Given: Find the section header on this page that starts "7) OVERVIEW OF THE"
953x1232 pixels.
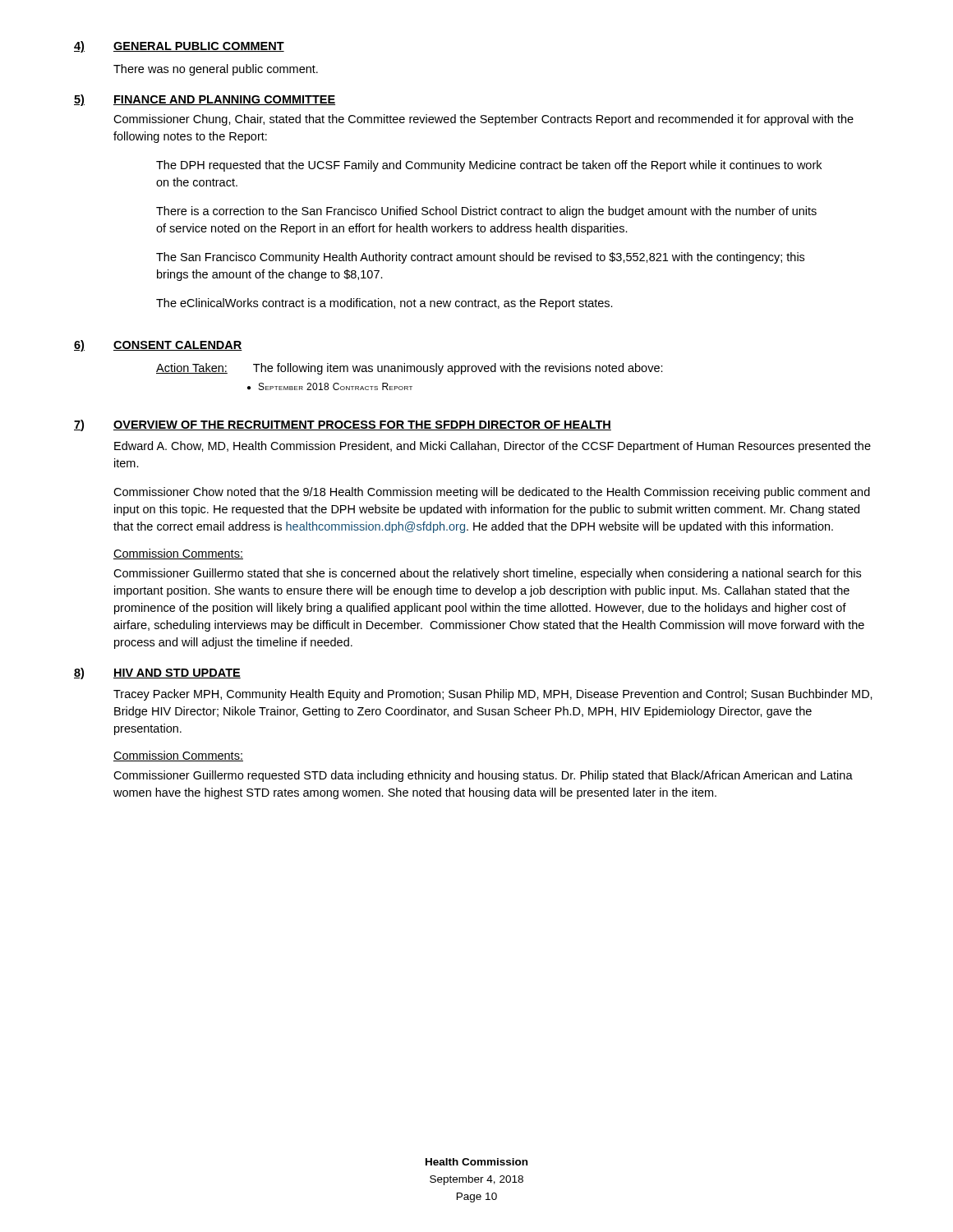Looking at the screenshot, I should point(343,424).
